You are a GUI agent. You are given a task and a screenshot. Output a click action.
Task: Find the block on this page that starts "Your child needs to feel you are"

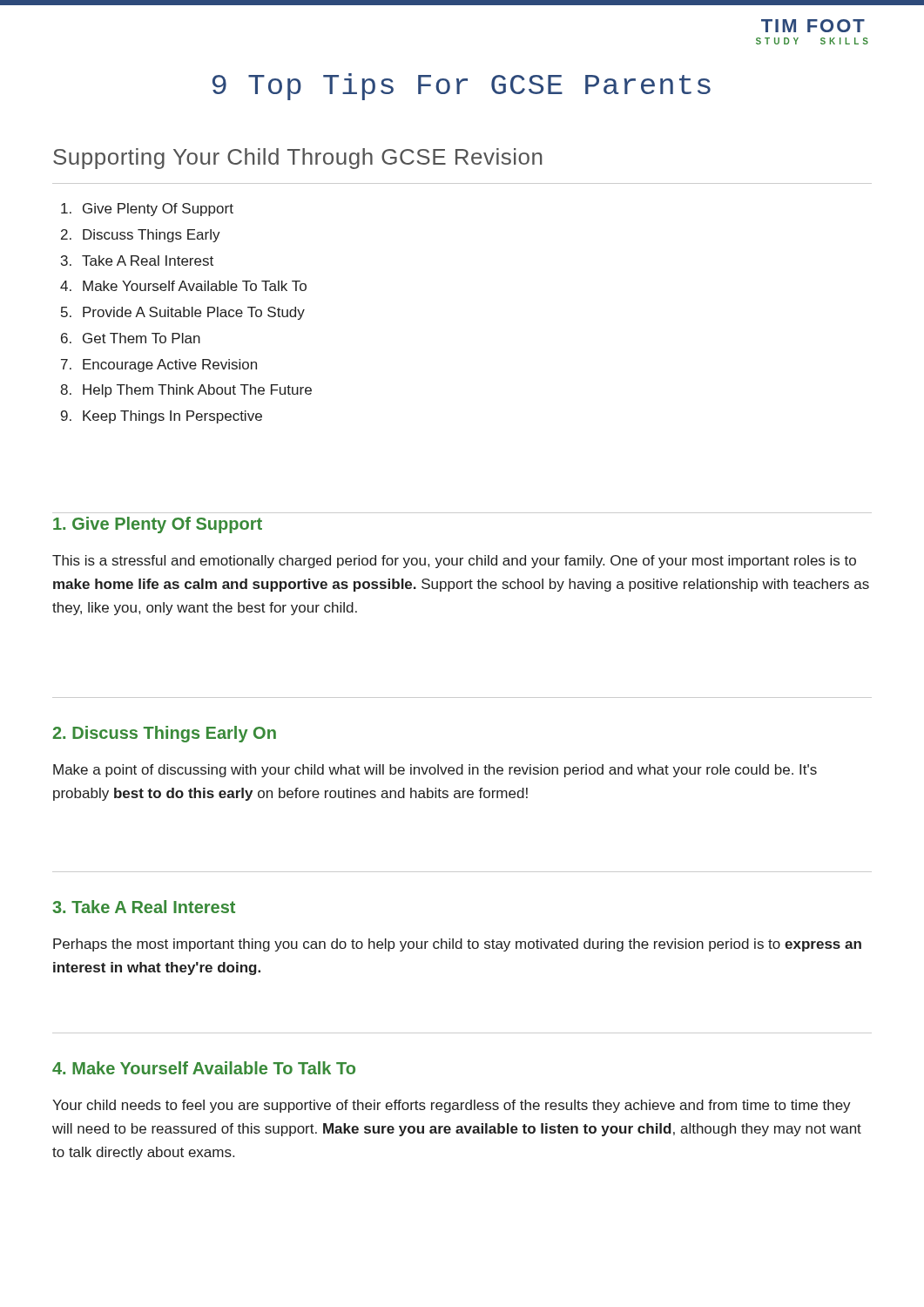pyautogui.click(x=457, y=1129)
